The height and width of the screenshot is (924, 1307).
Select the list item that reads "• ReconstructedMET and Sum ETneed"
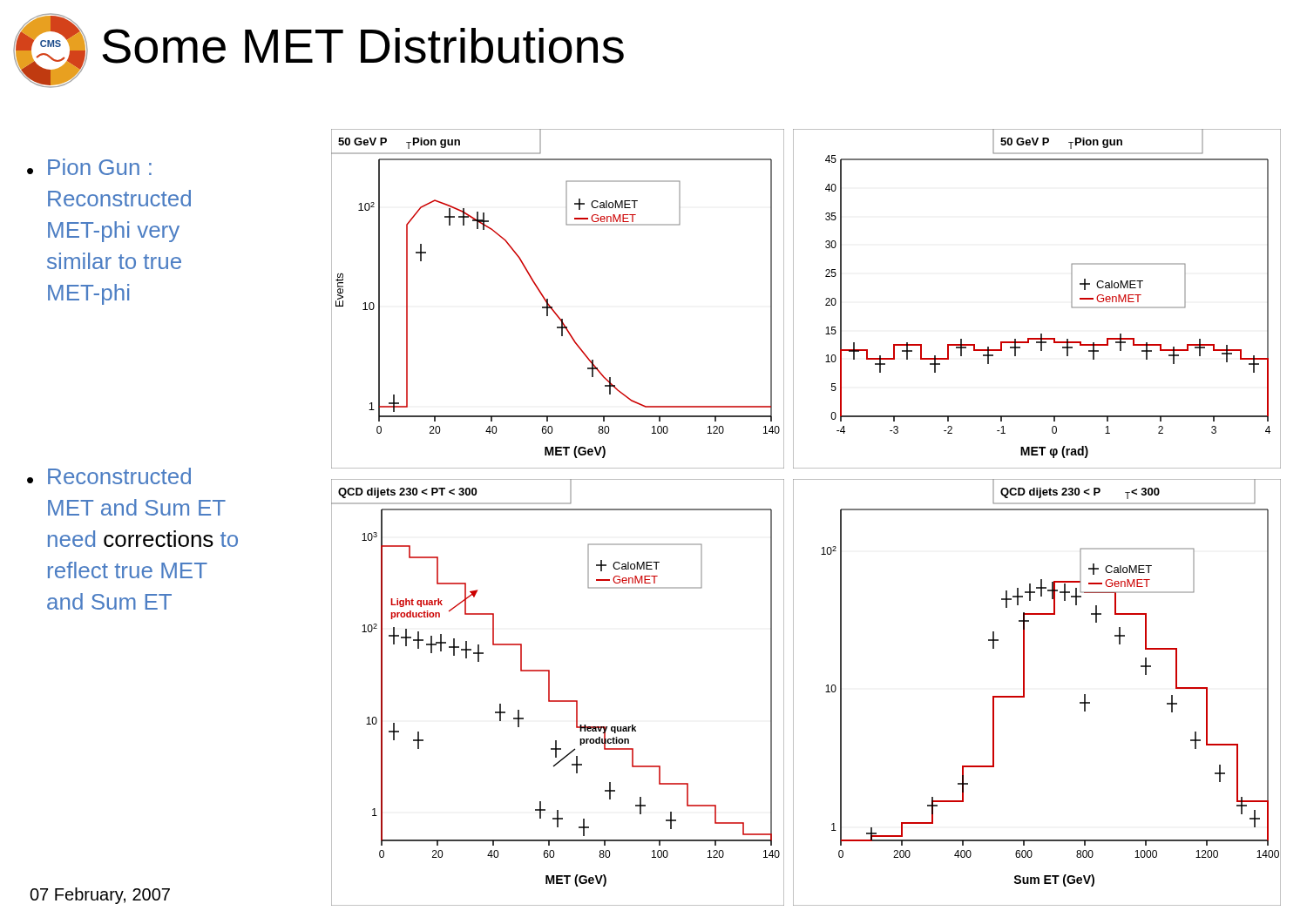coord(133,540)
